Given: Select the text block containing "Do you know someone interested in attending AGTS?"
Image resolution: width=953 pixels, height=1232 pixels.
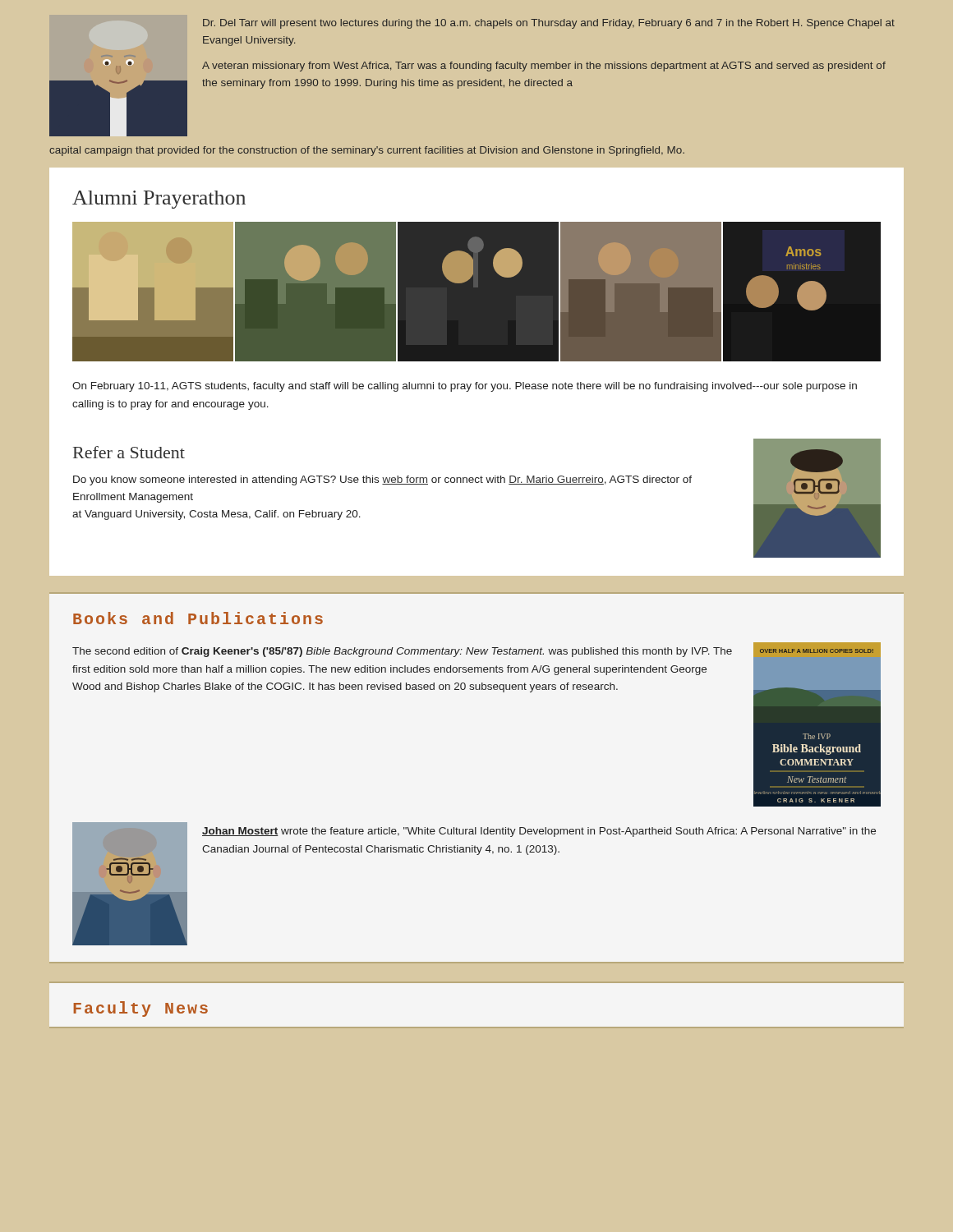Looking at the screenshot, I should click(x=382, y=480).
